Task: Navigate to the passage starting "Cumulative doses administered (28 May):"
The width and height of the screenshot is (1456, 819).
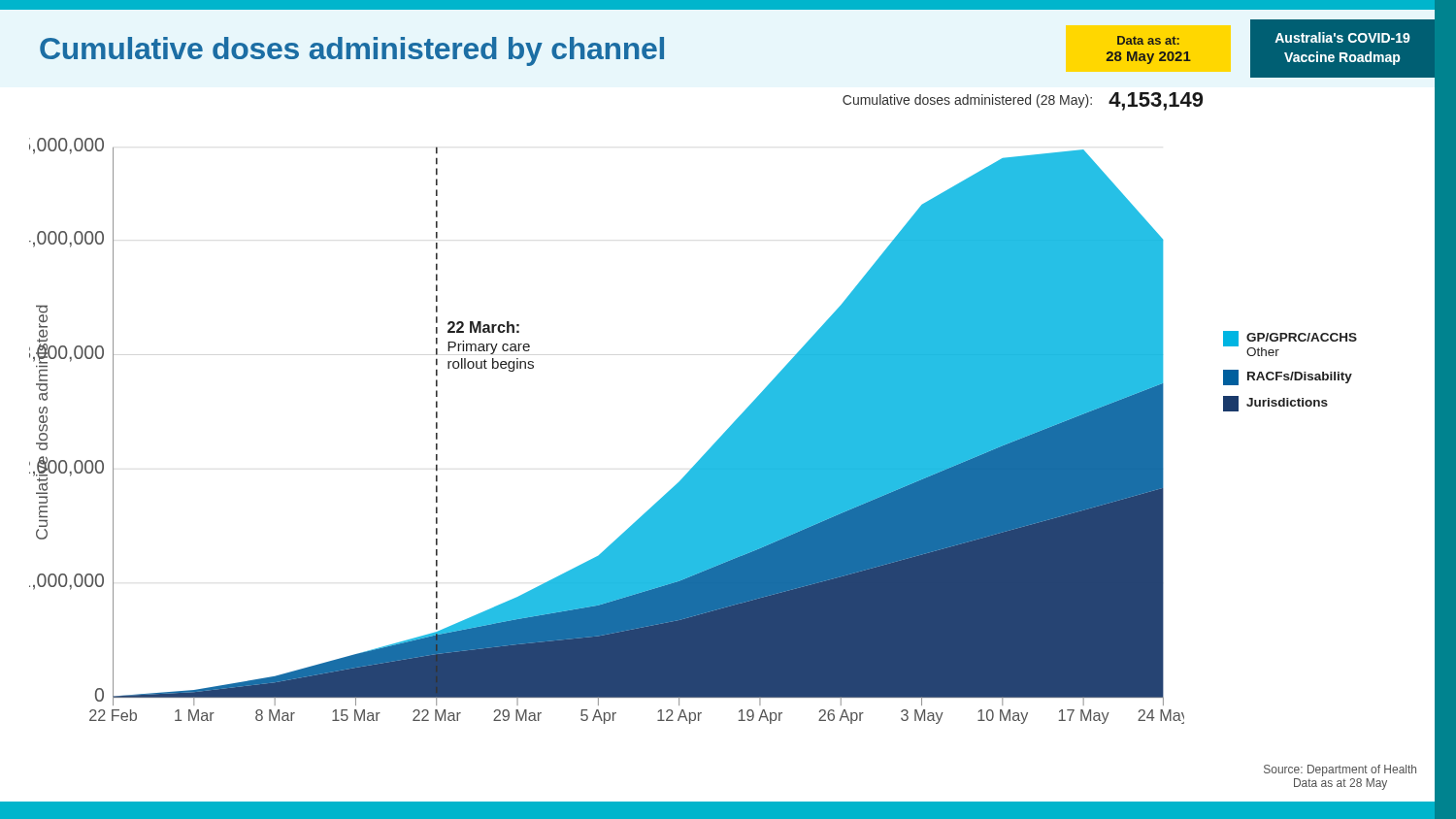Action: pyautogui.click(x=968, y=100)
